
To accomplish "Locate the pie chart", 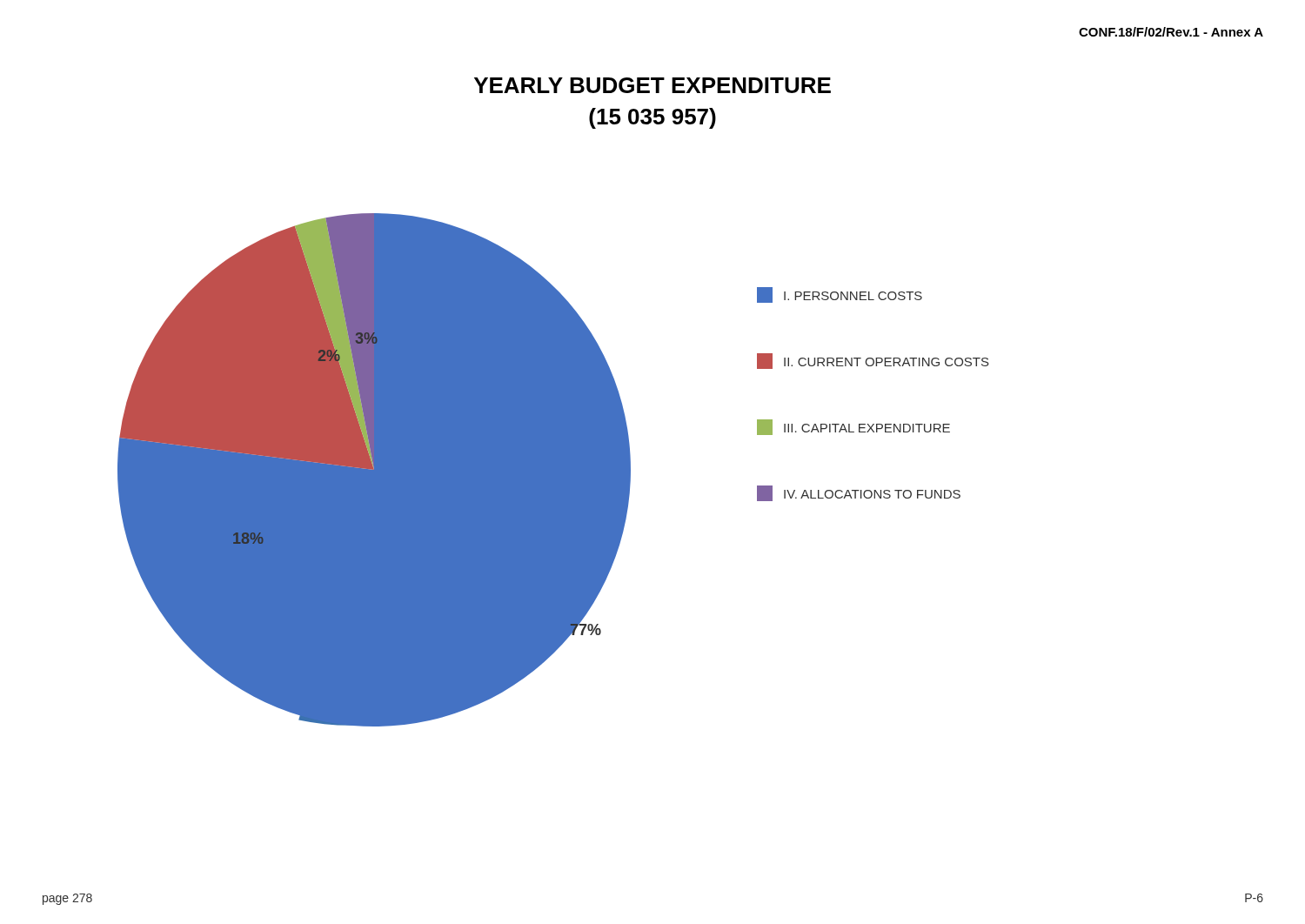I will tap(392, 479).
